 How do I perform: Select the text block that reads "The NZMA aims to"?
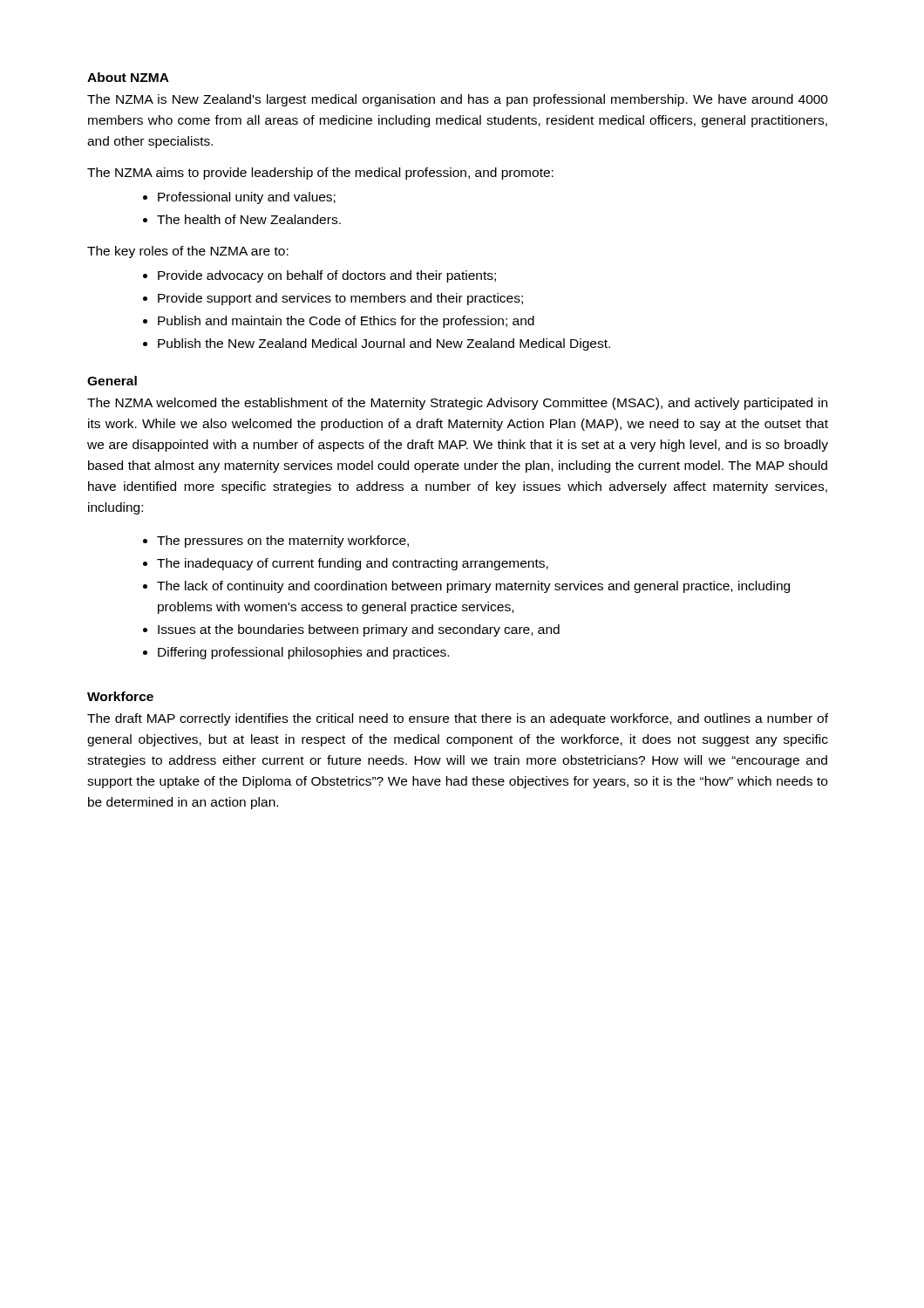321,172
